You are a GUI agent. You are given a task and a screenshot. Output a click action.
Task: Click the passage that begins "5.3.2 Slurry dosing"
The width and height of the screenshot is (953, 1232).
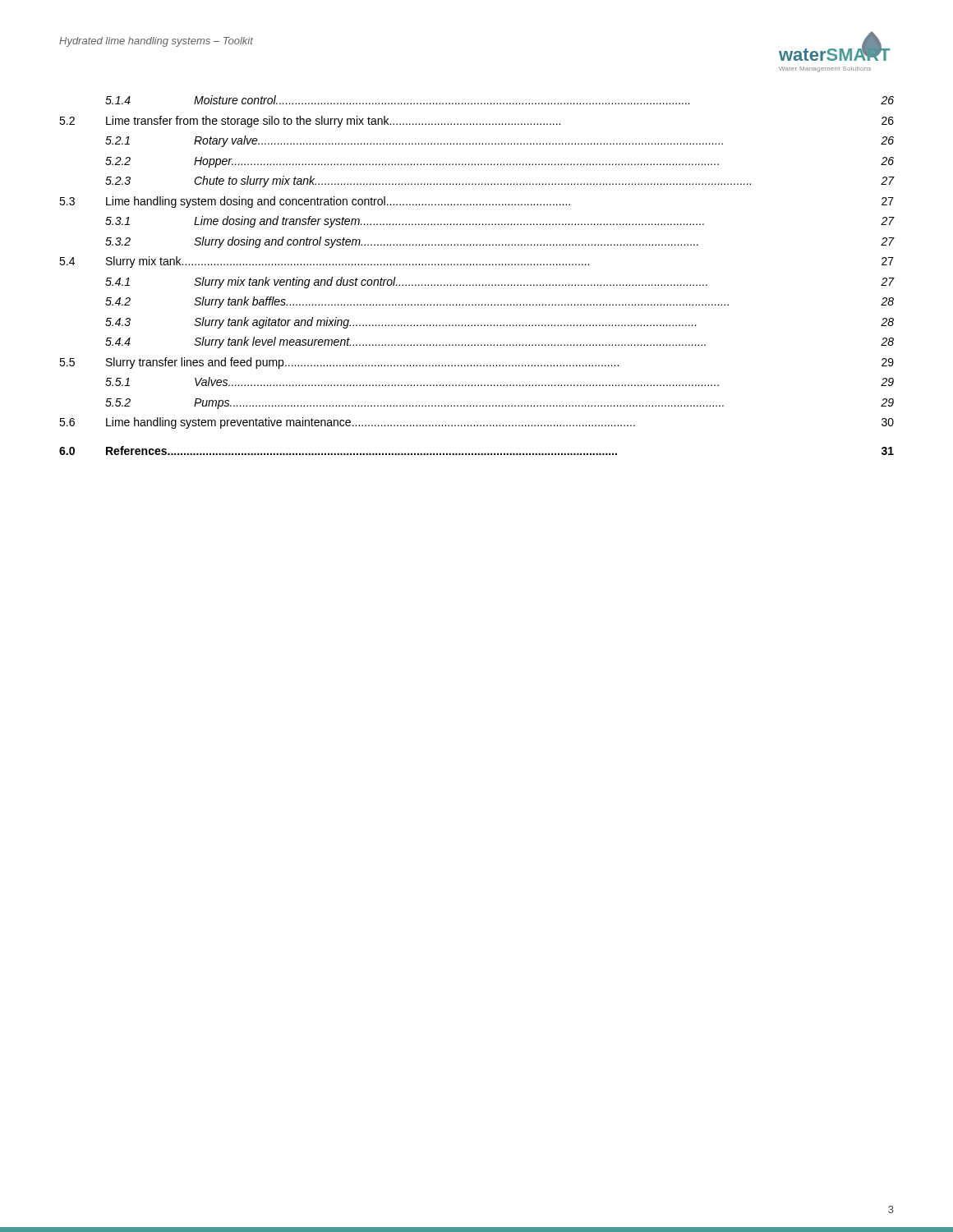tap(476, 241)
